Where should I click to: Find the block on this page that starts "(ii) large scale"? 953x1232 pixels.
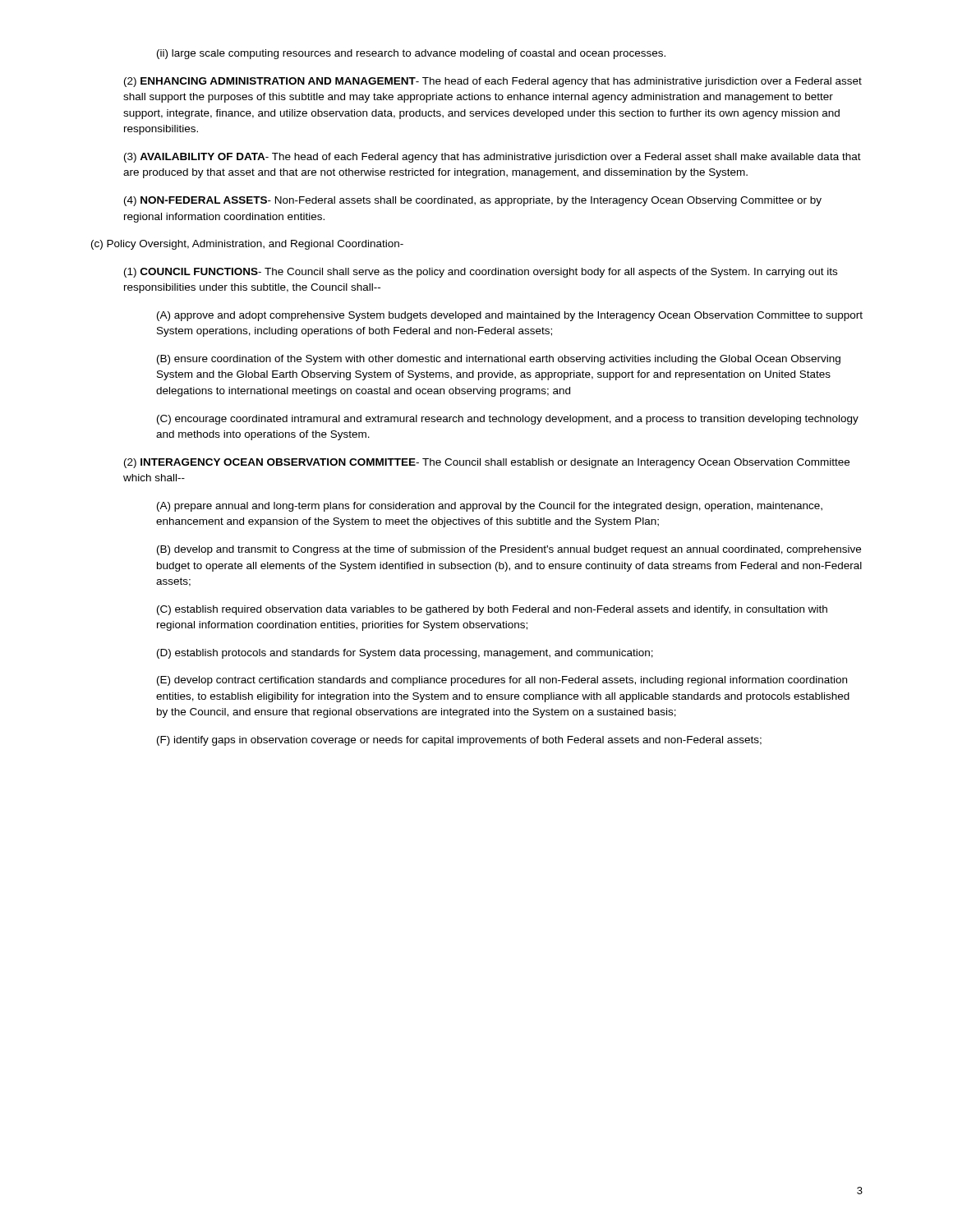(x=411, y=53)
